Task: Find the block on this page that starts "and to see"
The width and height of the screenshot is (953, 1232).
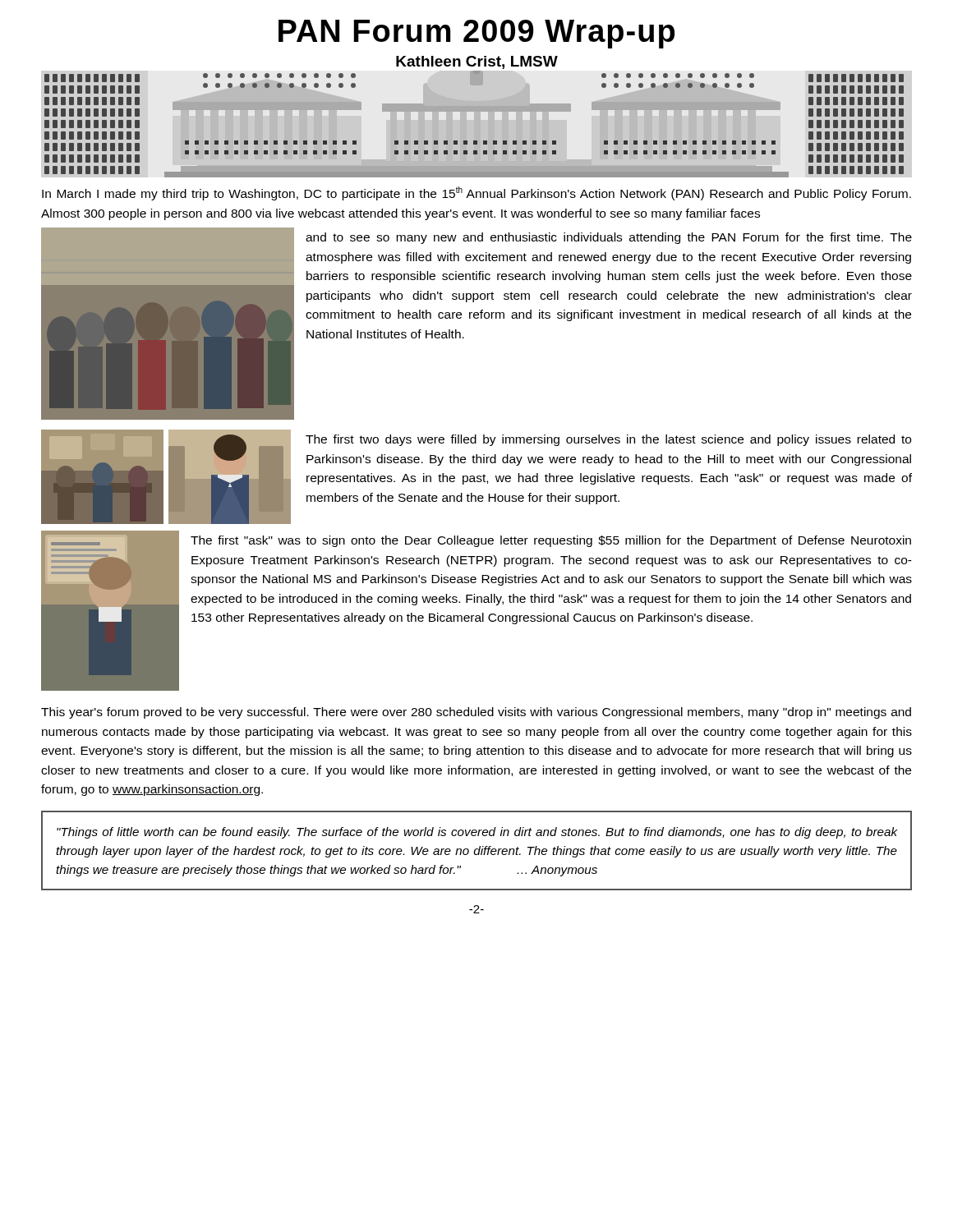Action: click(609, 285)
